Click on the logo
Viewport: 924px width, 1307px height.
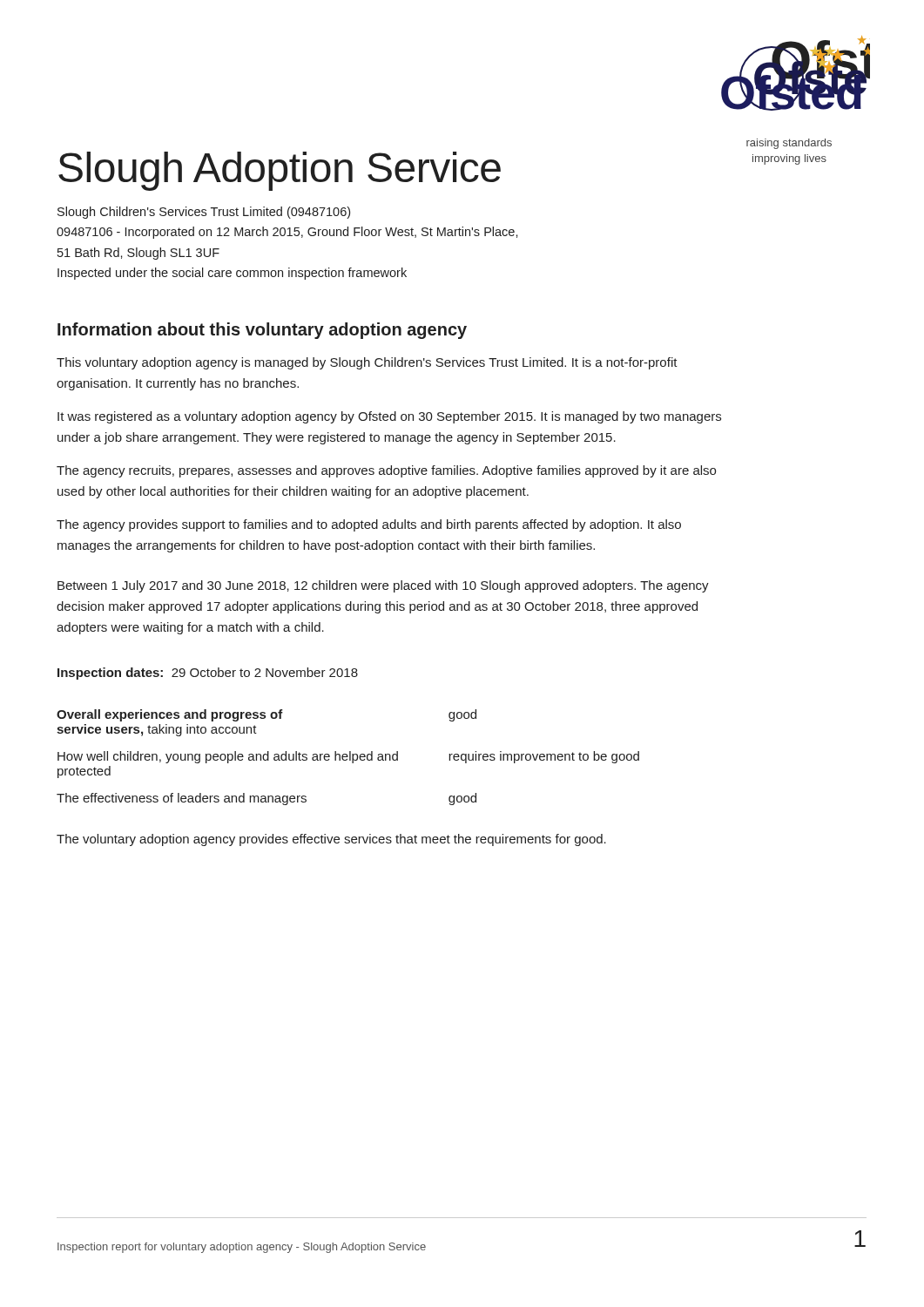click(x=789, y=100)
